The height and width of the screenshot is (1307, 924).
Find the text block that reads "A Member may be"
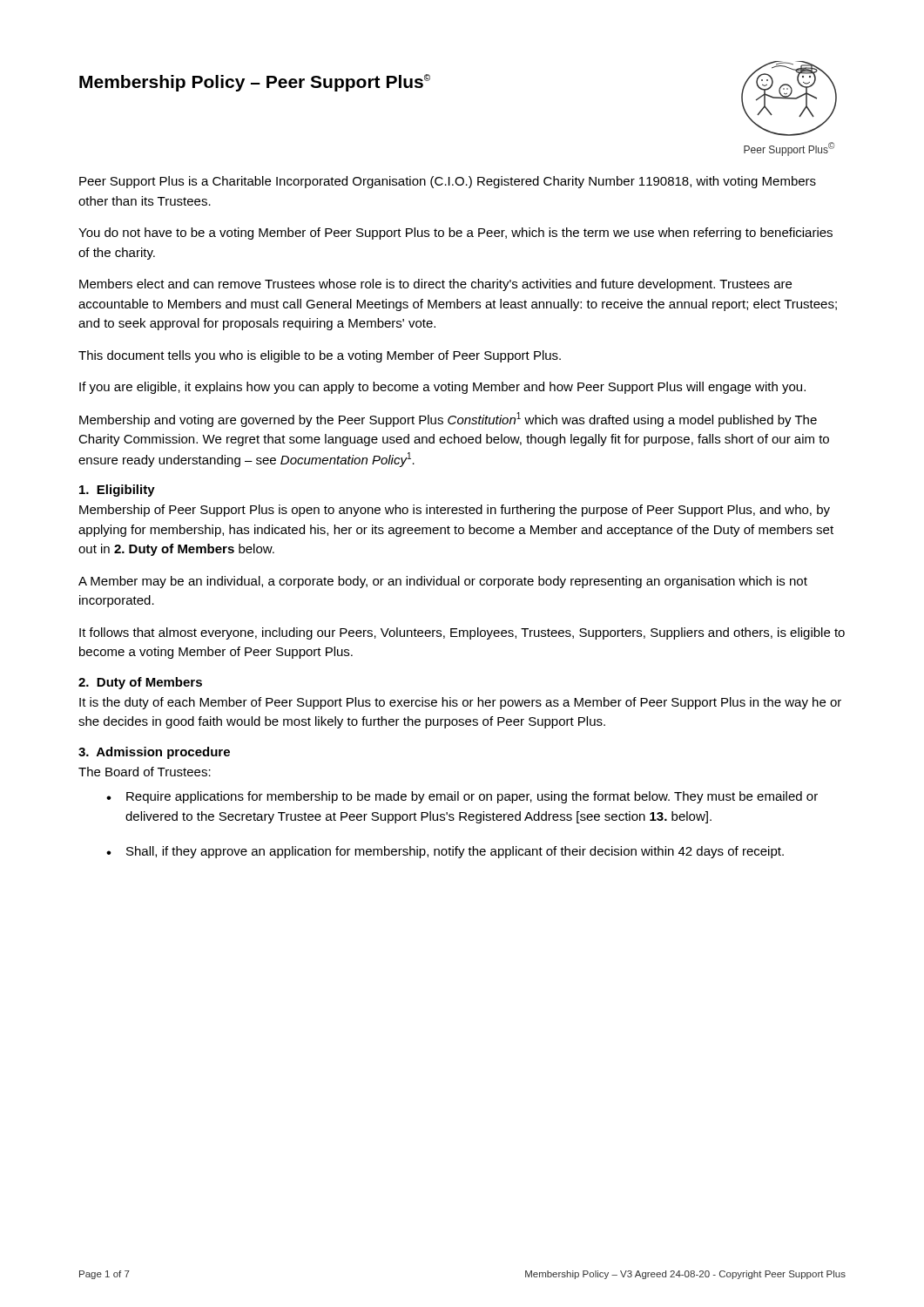pyautogui.click(x=443, y=590)
